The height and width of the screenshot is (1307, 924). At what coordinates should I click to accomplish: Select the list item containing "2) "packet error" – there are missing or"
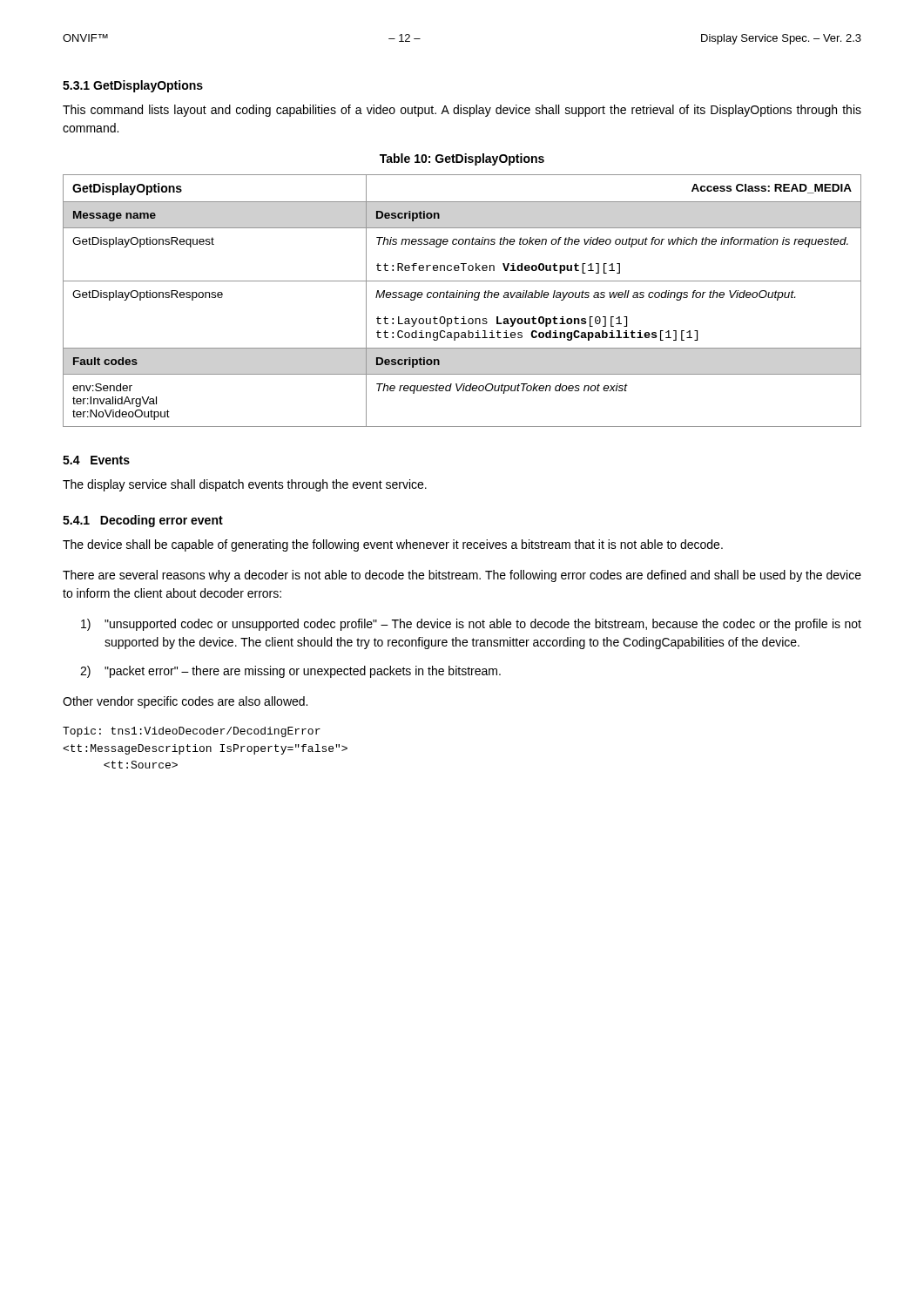(471, 671)
